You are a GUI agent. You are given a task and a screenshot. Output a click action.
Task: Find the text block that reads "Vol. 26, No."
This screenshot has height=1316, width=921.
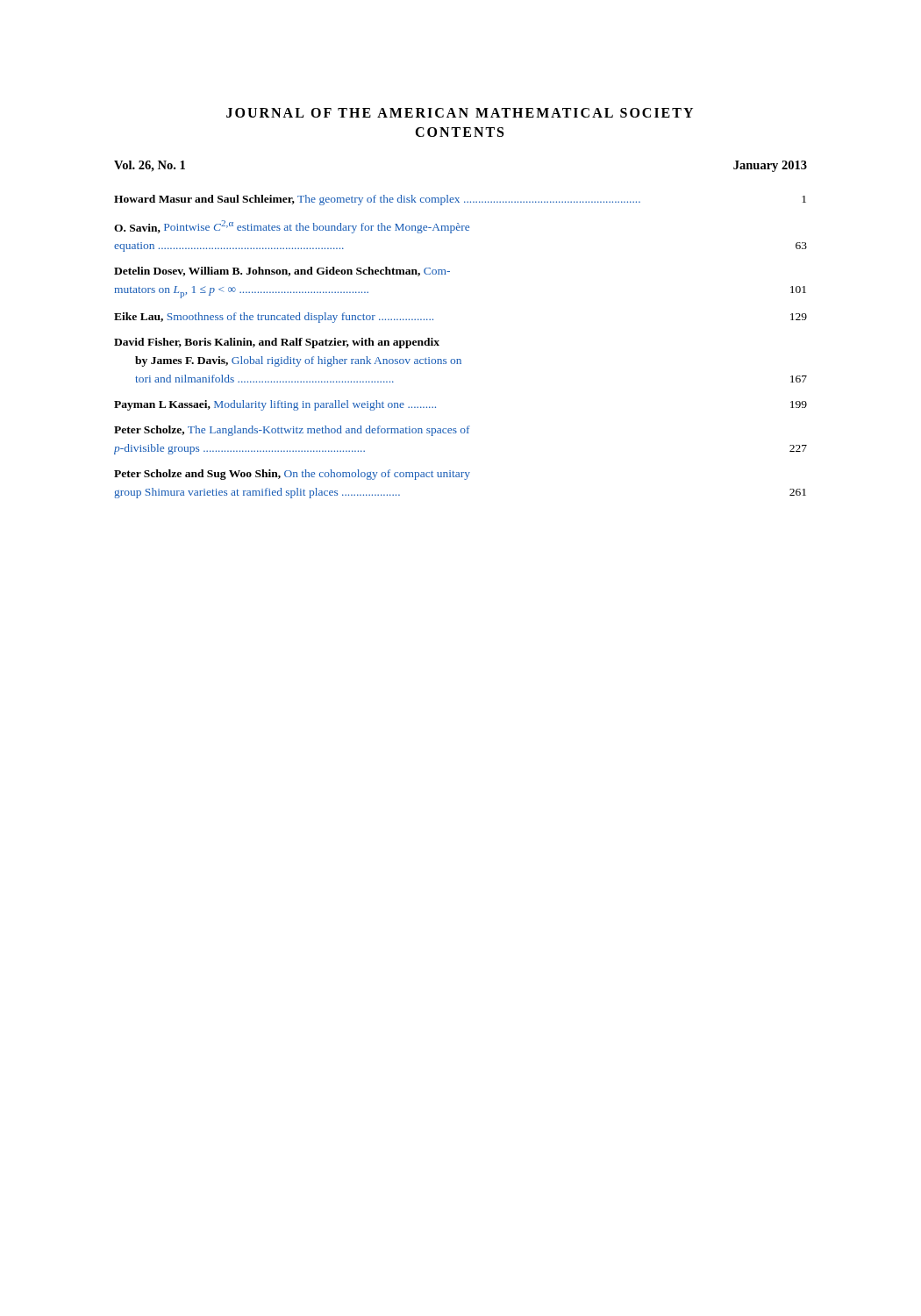point(146,166)
